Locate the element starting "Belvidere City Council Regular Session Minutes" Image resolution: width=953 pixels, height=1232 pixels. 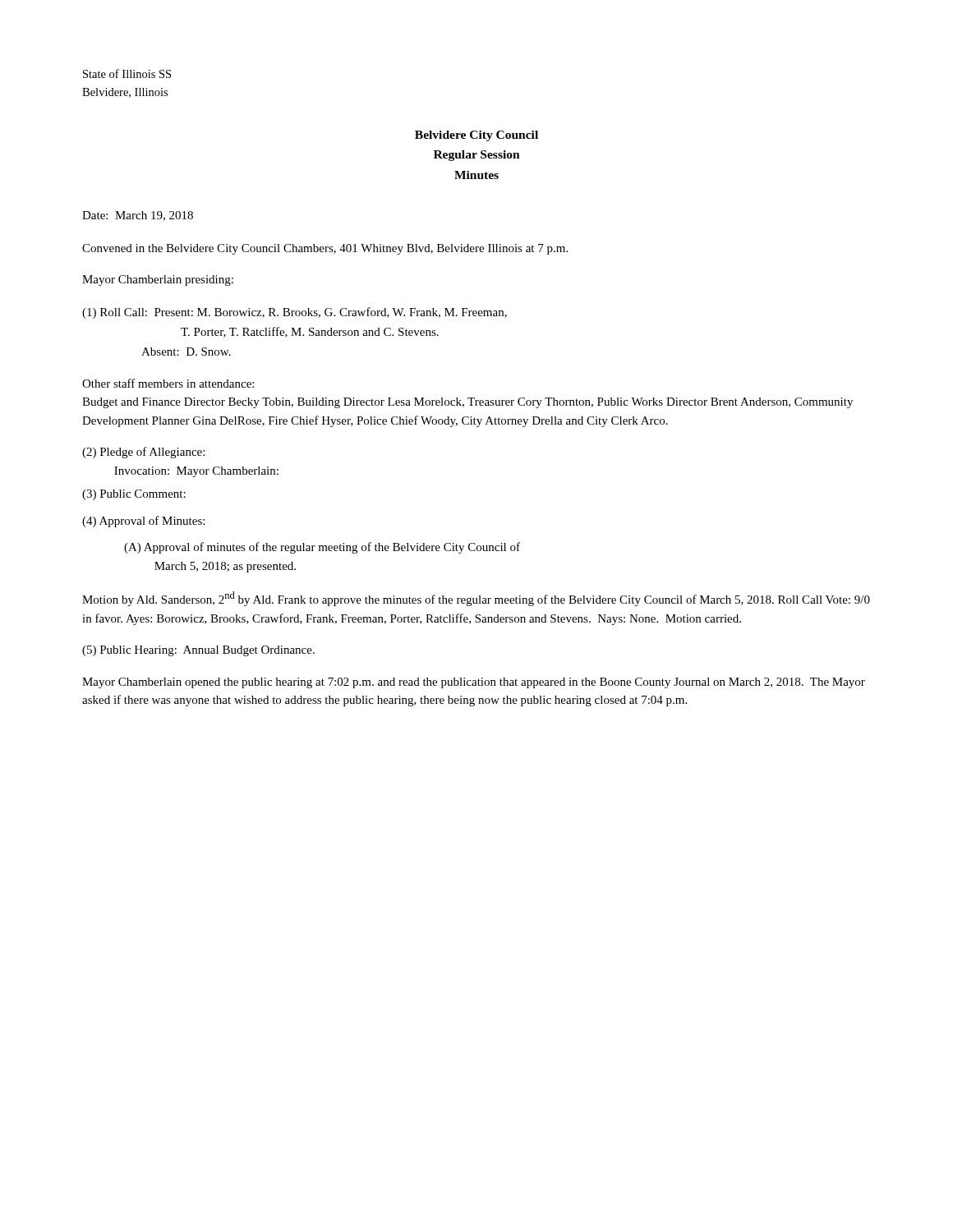point(476,154)
